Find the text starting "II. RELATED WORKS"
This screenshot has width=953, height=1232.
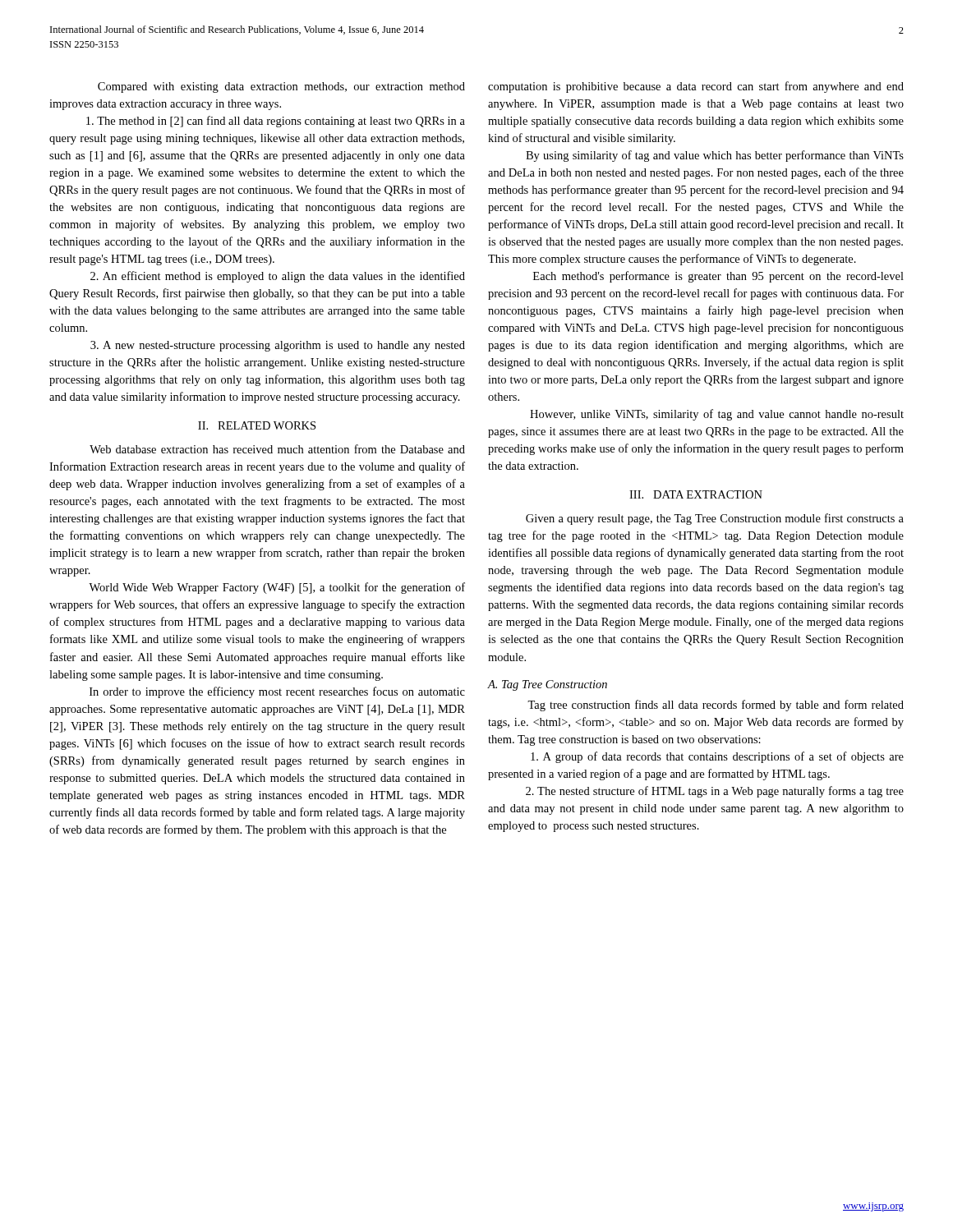click(x=257, y=426)
